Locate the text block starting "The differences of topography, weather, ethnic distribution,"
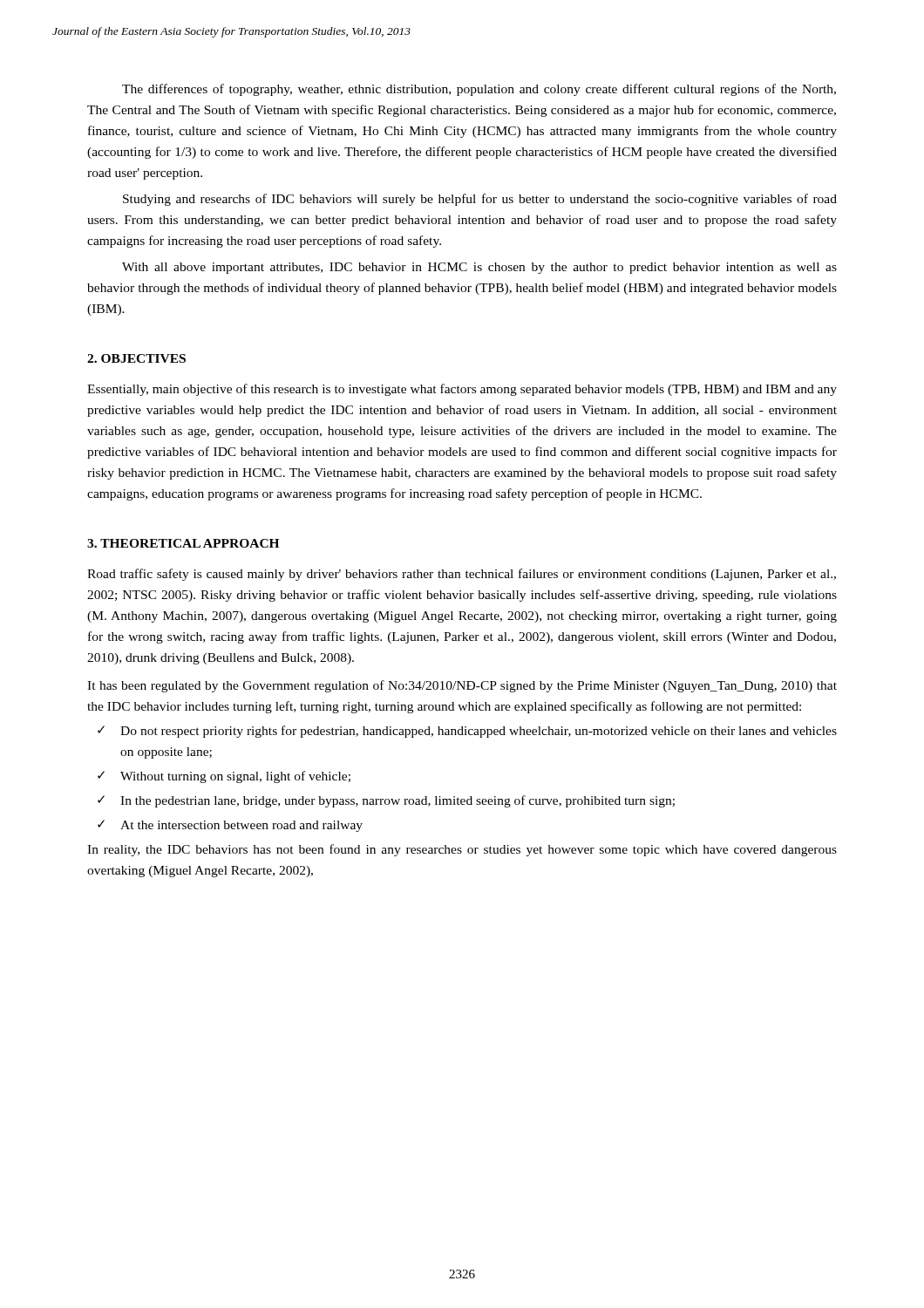 462,199
